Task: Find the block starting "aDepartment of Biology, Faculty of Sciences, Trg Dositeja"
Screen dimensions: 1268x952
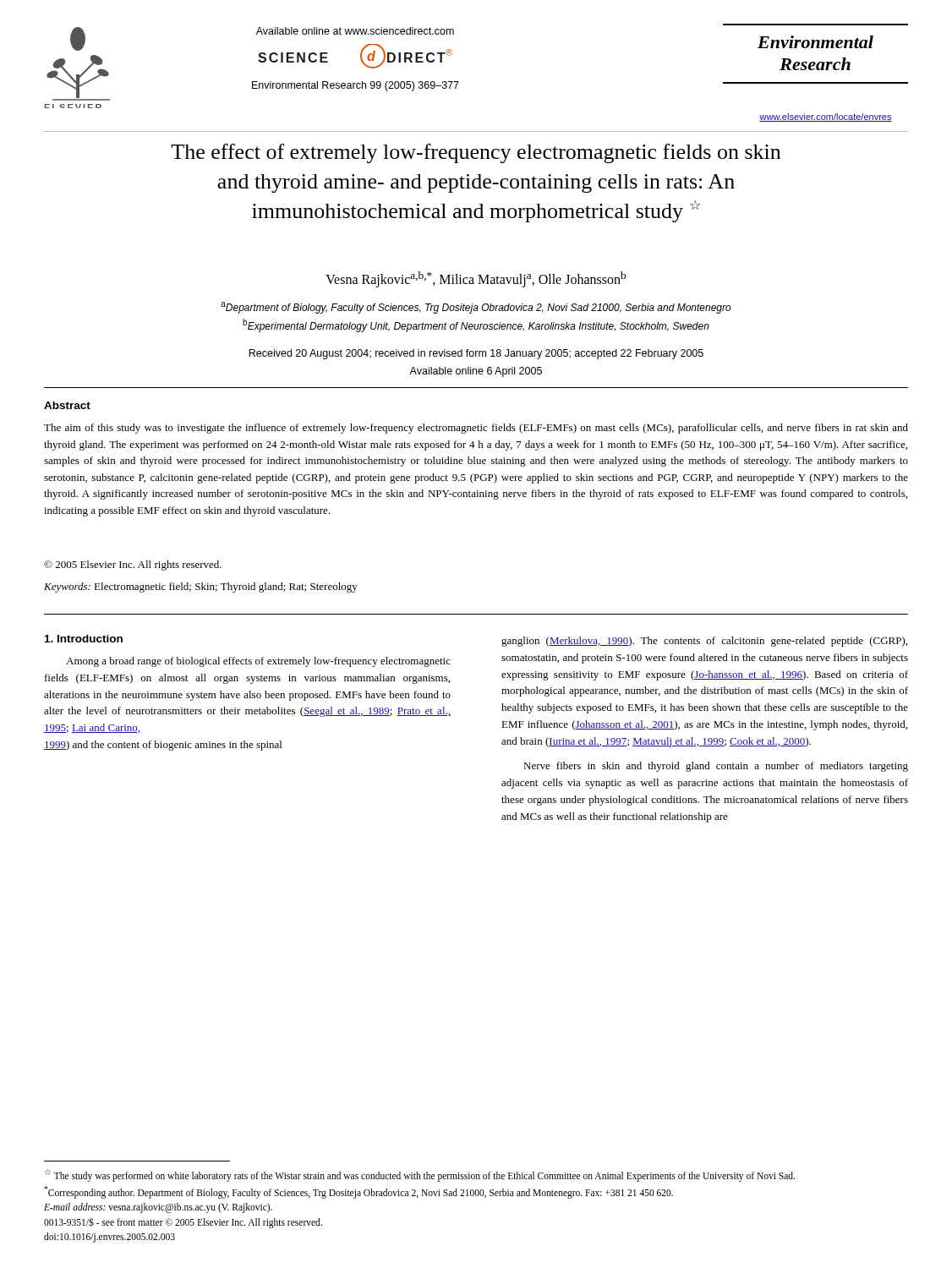Action: [x=476, y=316]
